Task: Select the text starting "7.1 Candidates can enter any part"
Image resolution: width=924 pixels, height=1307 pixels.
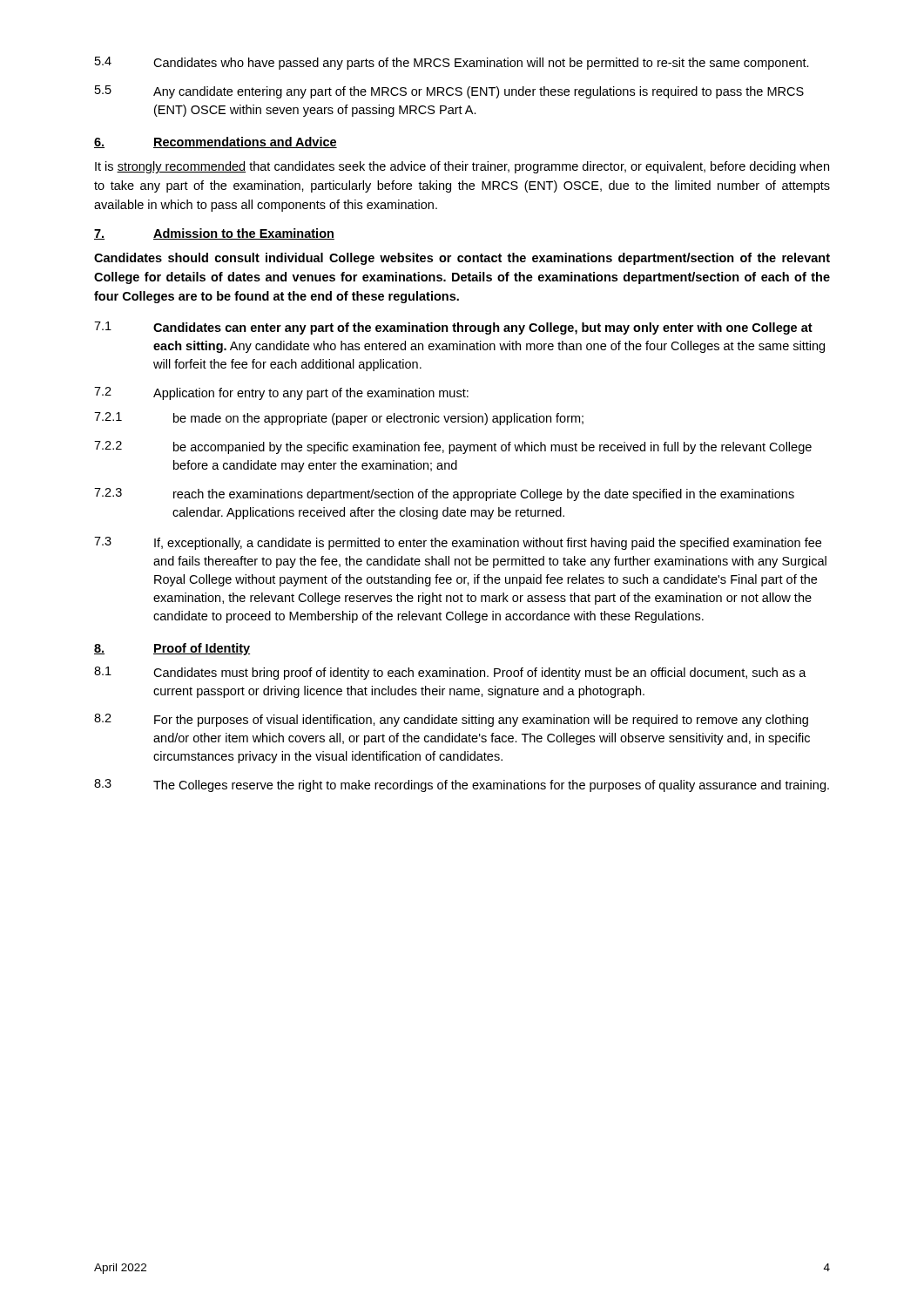Action: click(x=462, y=346)
